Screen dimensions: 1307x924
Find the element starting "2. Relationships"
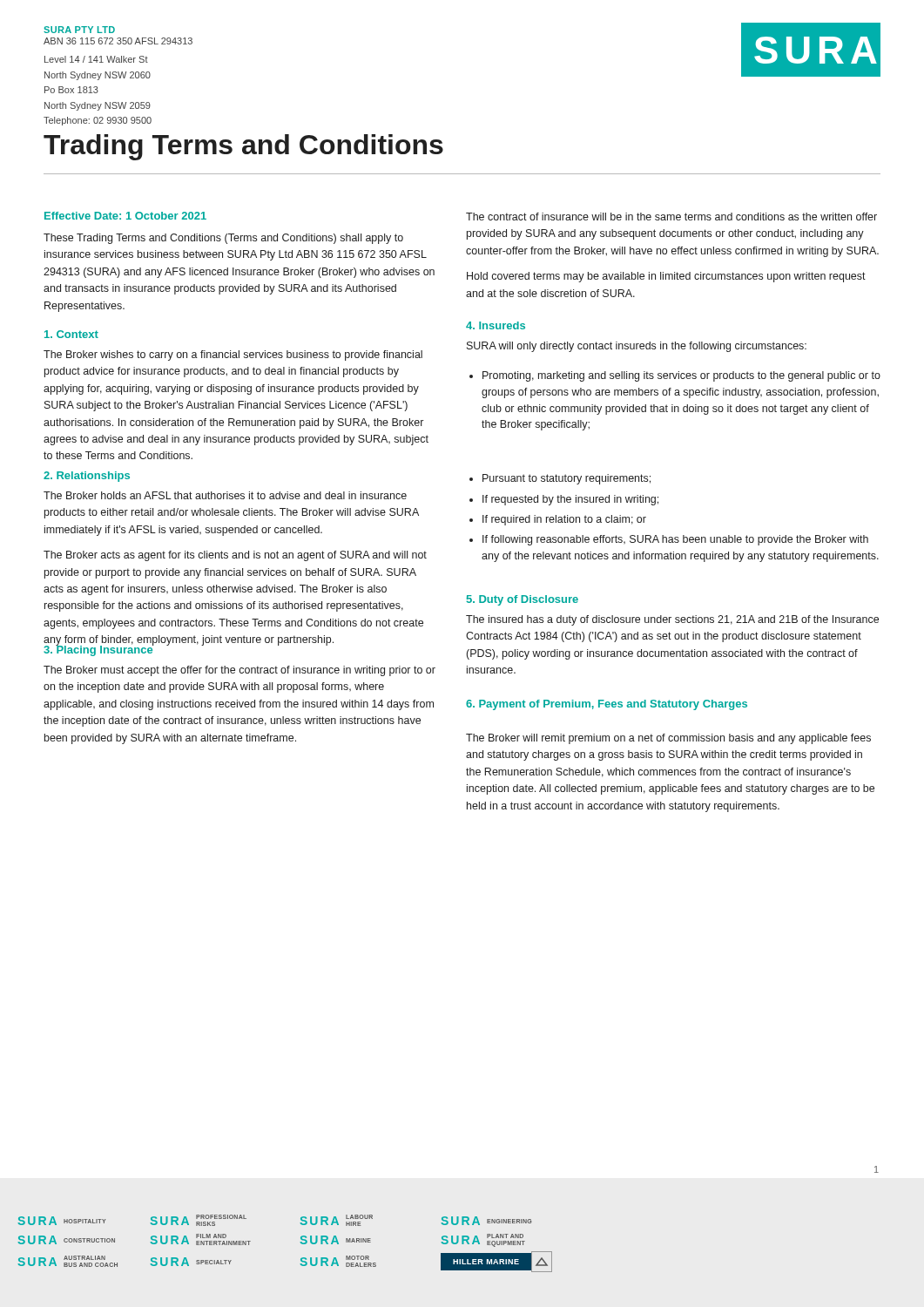[87, 477]
